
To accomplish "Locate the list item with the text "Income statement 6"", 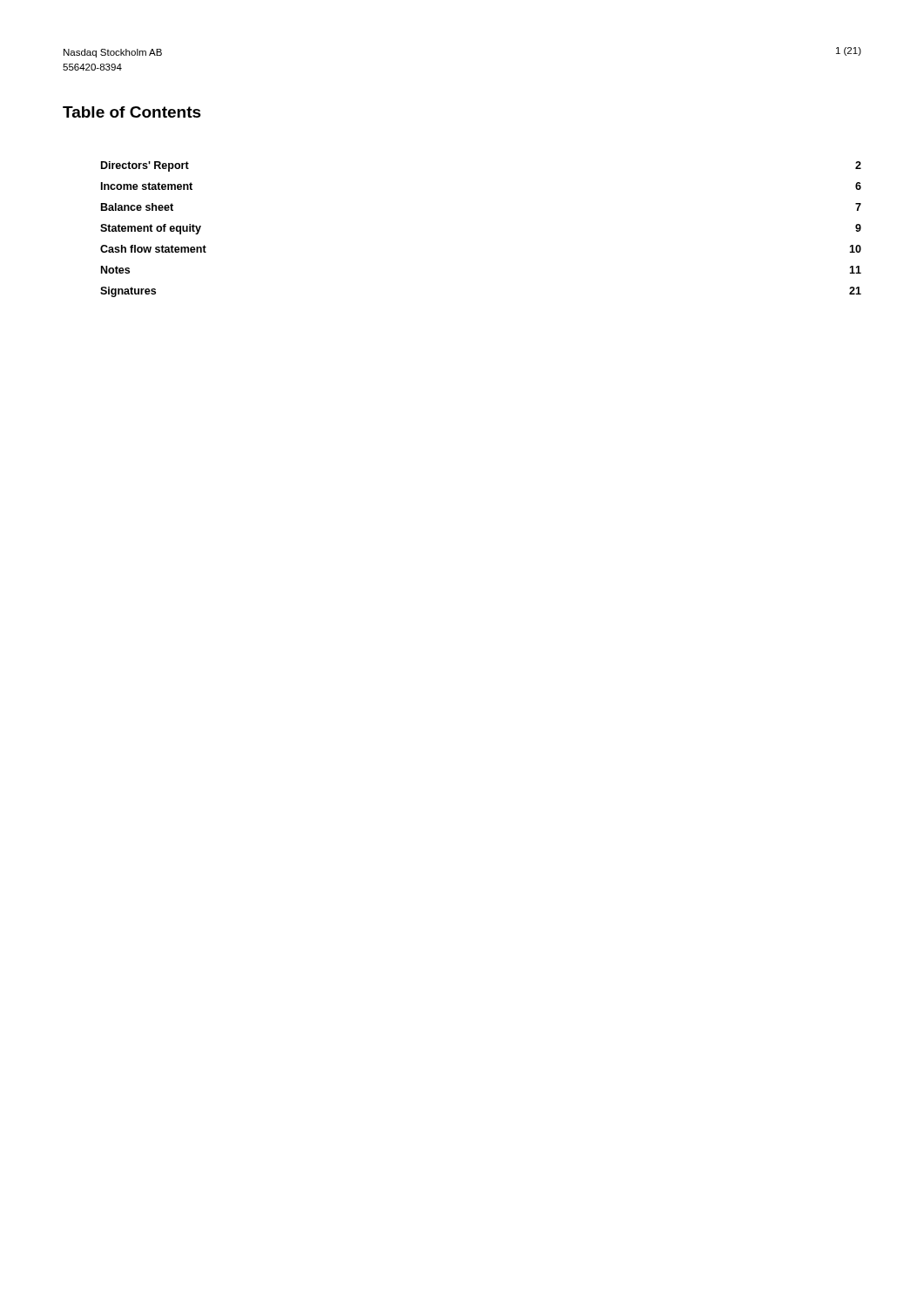I will (155, 186).
